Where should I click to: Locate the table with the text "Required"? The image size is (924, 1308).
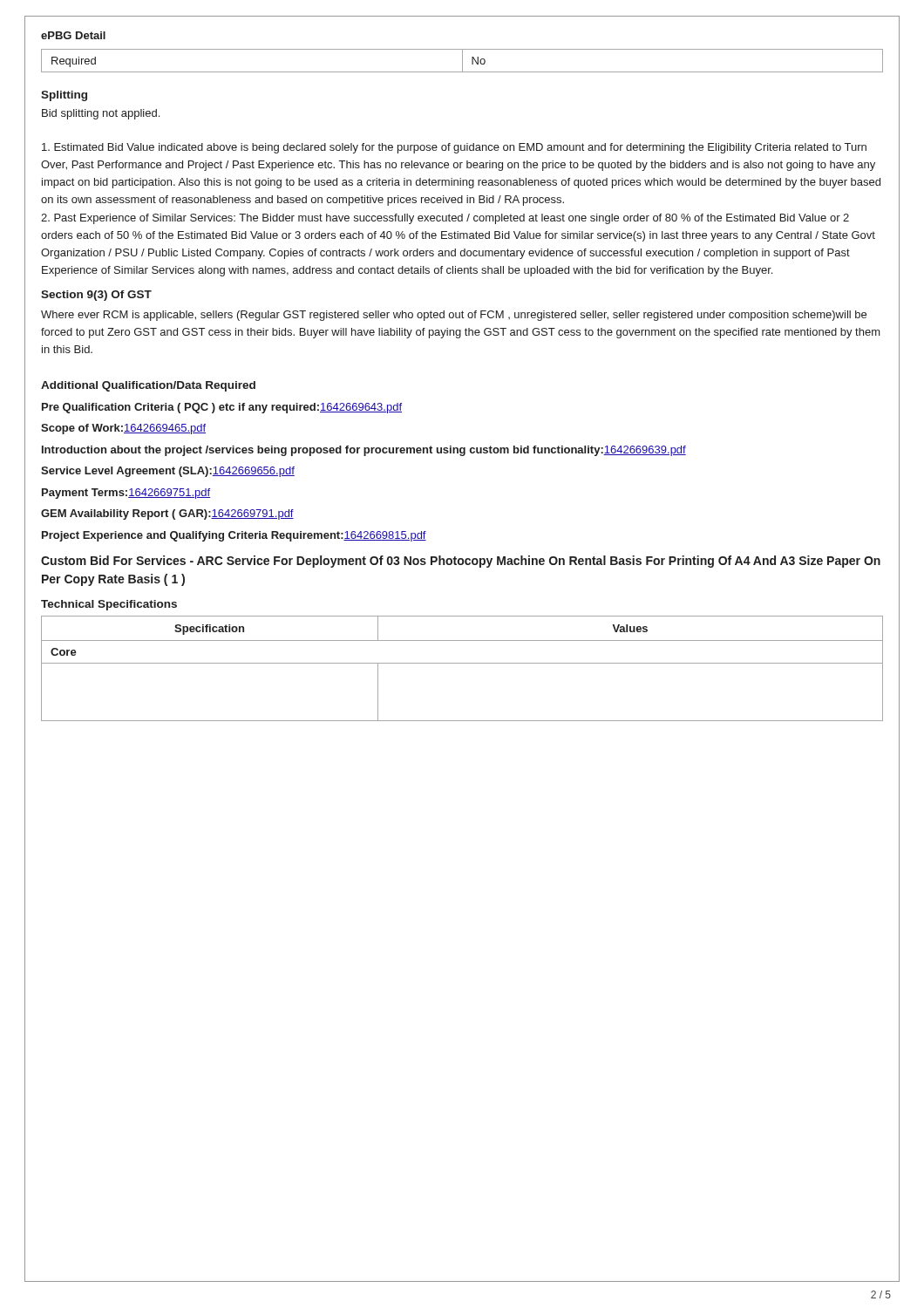(x=462, y=61)
